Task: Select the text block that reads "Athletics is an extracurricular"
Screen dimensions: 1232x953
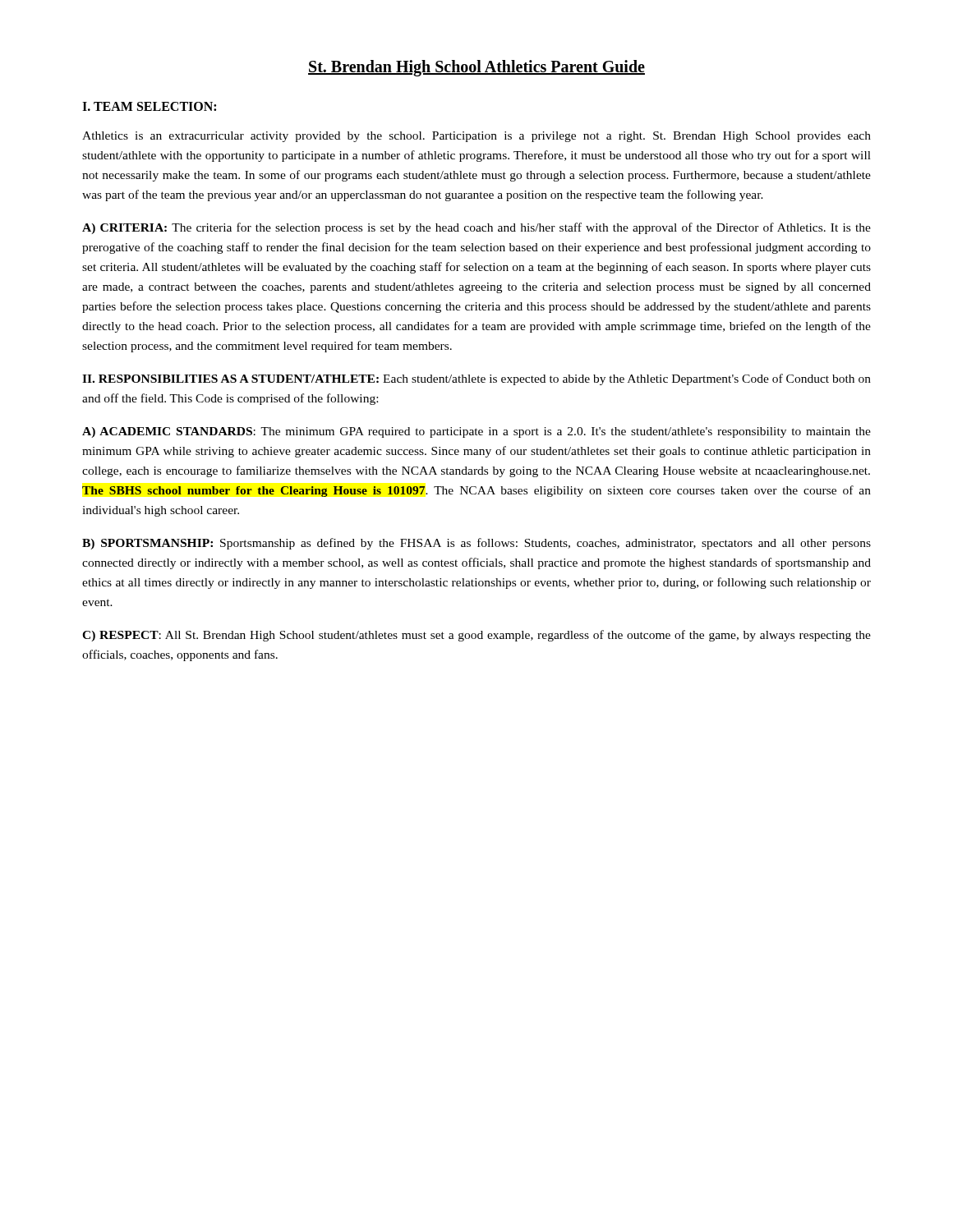Action: point(476,165)
